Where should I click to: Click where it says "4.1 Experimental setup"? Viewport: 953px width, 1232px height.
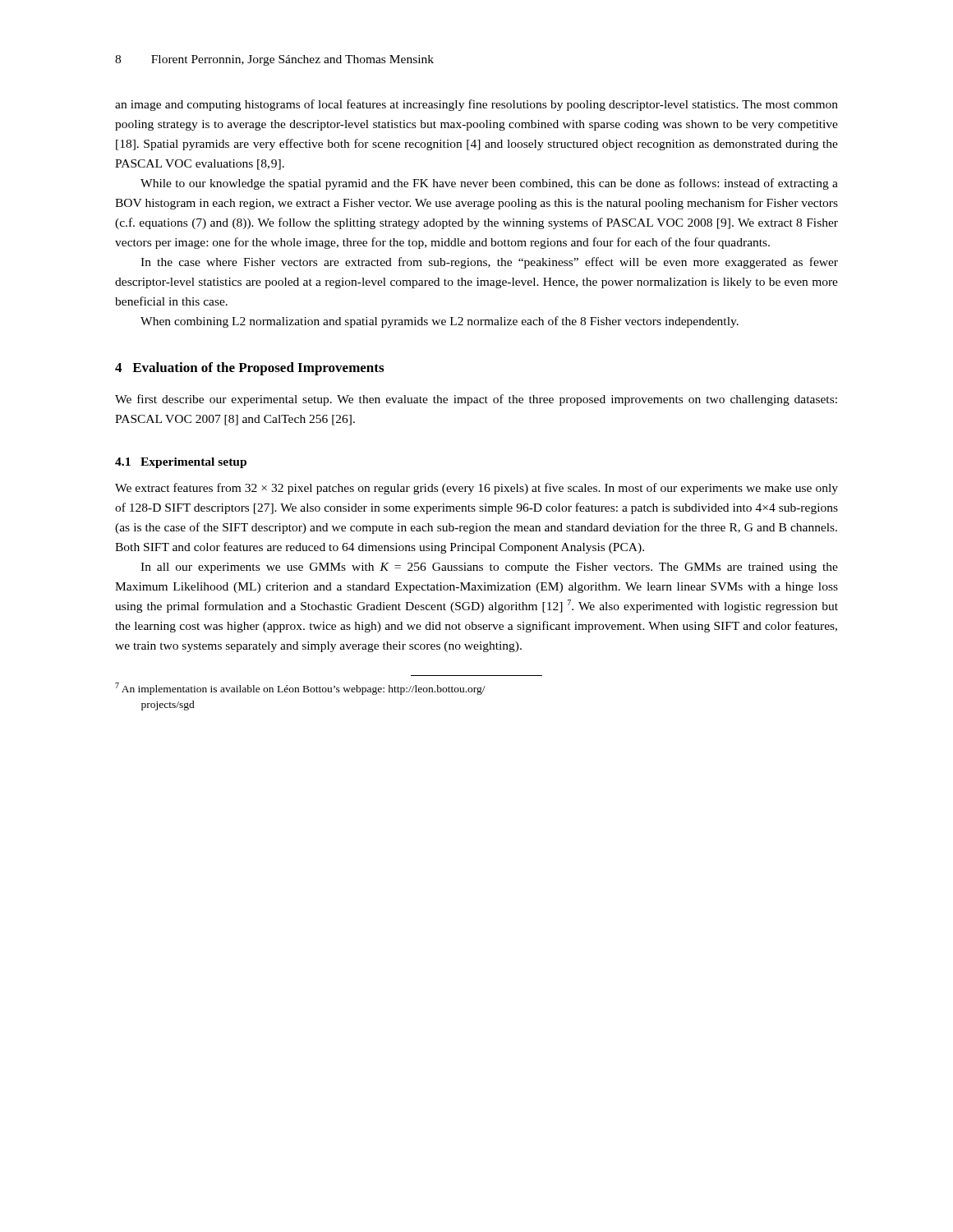pos(181,461)
